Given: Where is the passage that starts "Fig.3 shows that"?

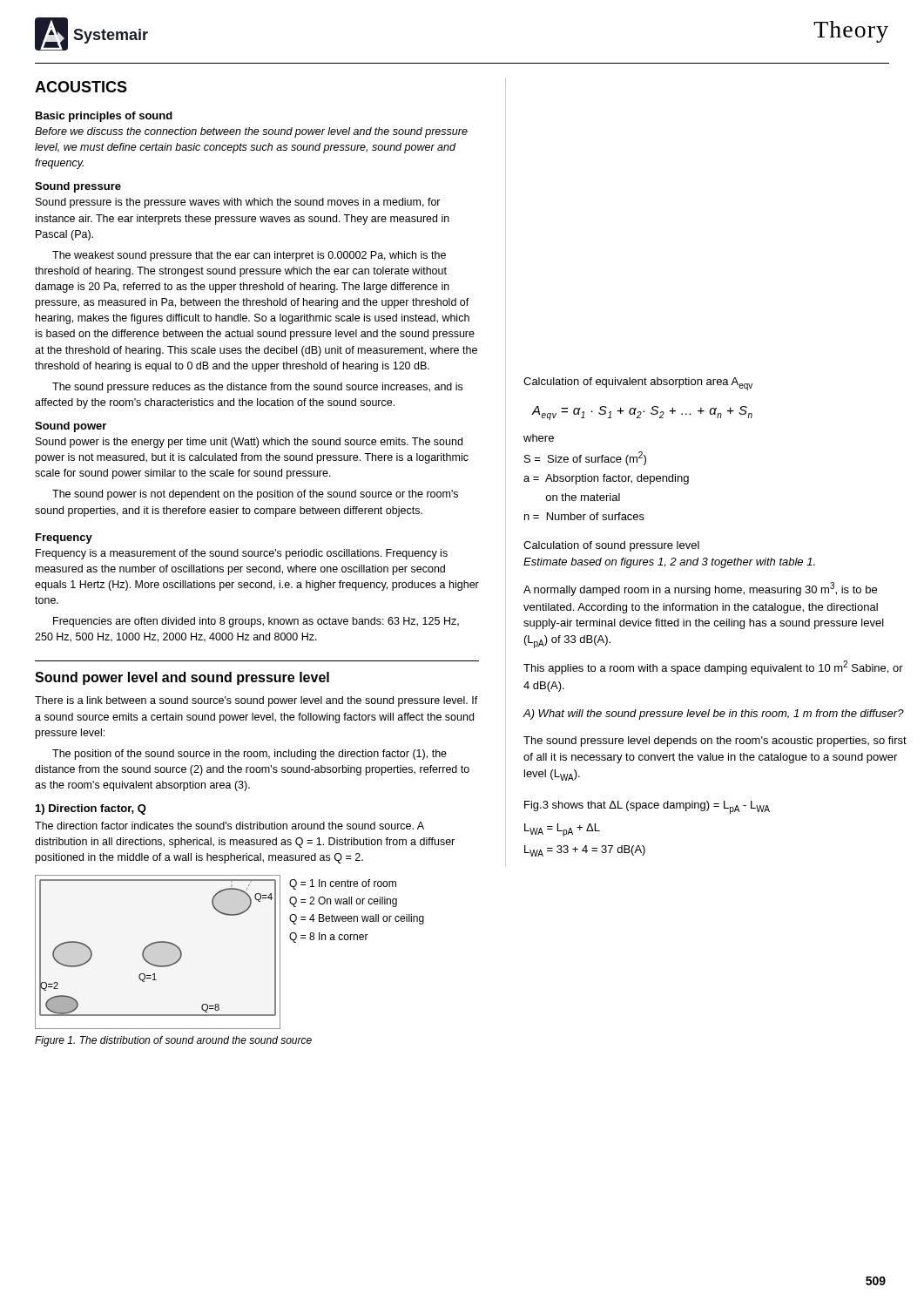Looking at the screenshot, I should (x=647, y=807).
